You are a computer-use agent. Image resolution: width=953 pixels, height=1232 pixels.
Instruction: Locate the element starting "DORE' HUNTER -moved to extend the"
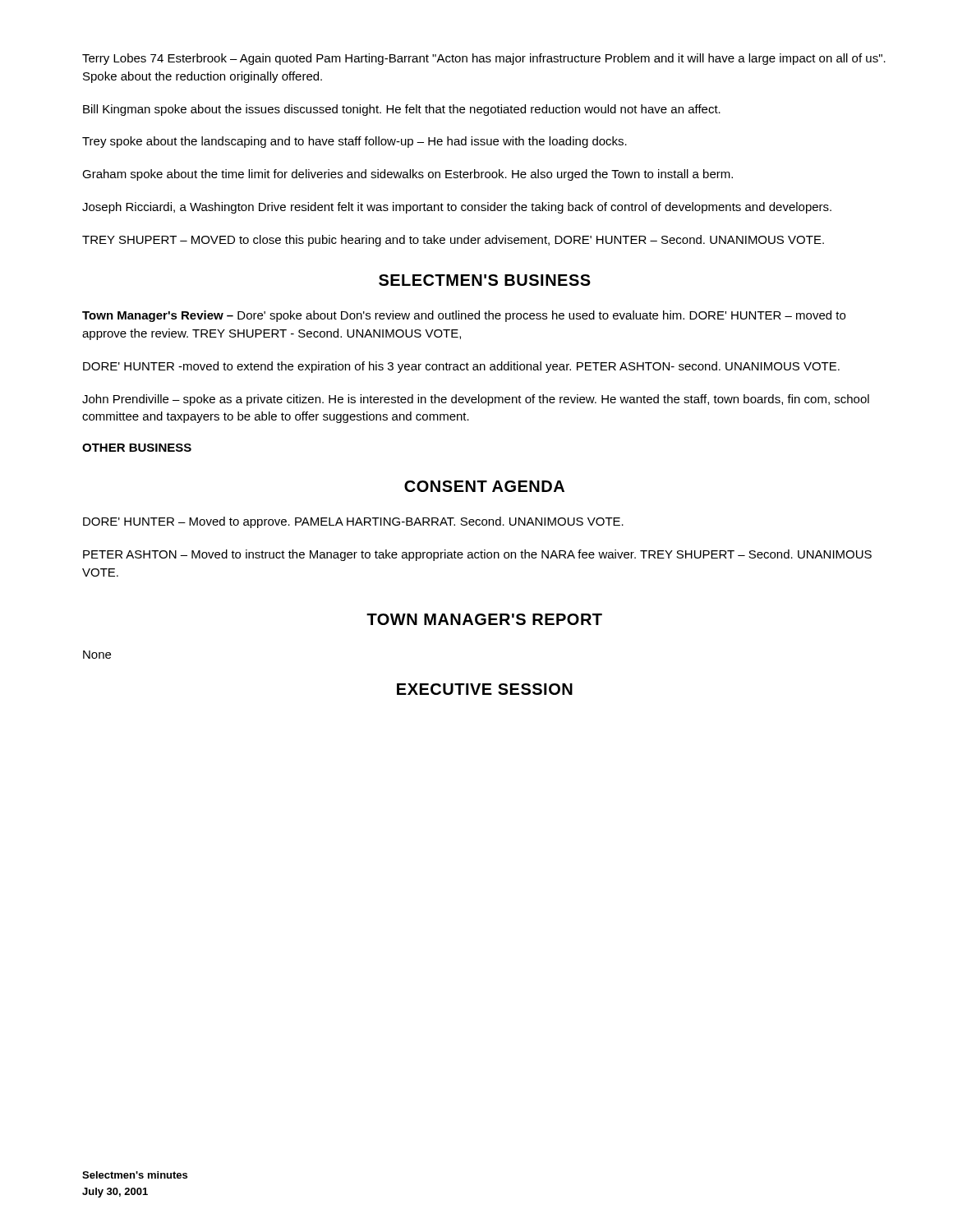point(461,366)
